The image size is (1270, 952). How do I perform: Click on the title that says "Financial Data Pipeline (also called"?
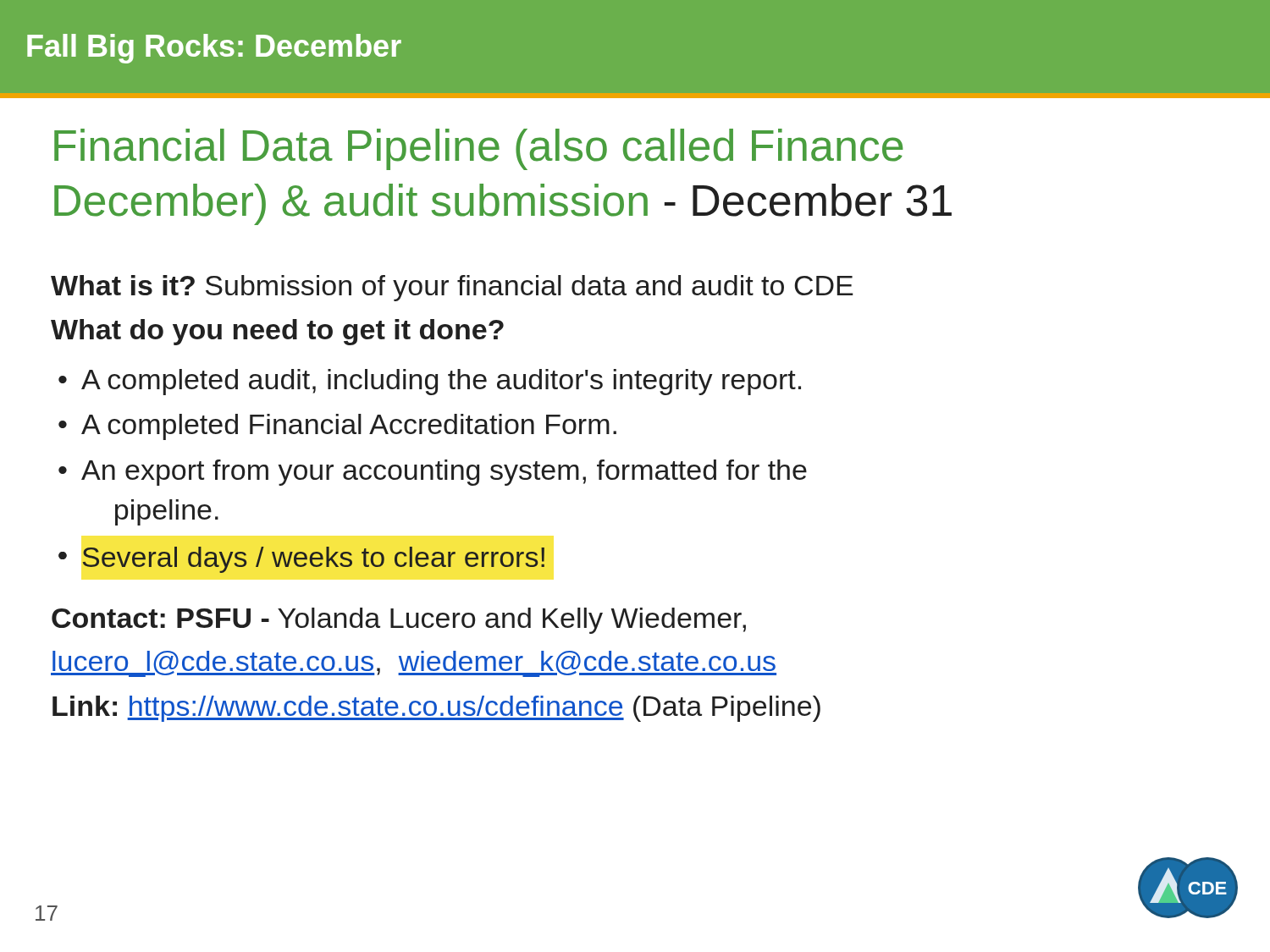tap(635, 173)
